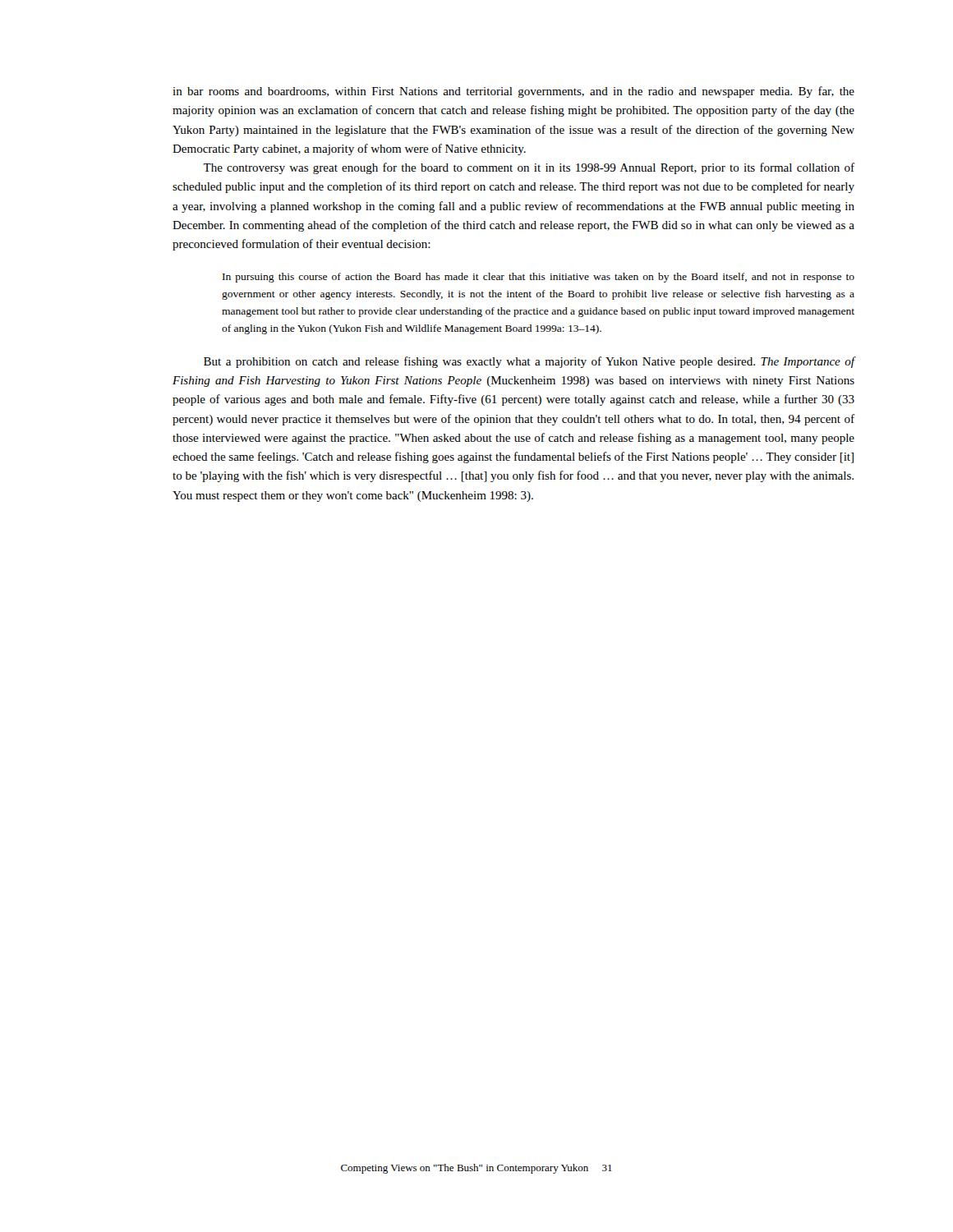The width and height of the screenshot is (953, 1232).
Task: Locate the region starting "But a prohibition on catch and release fishing"
Action: tap(513, 429)
